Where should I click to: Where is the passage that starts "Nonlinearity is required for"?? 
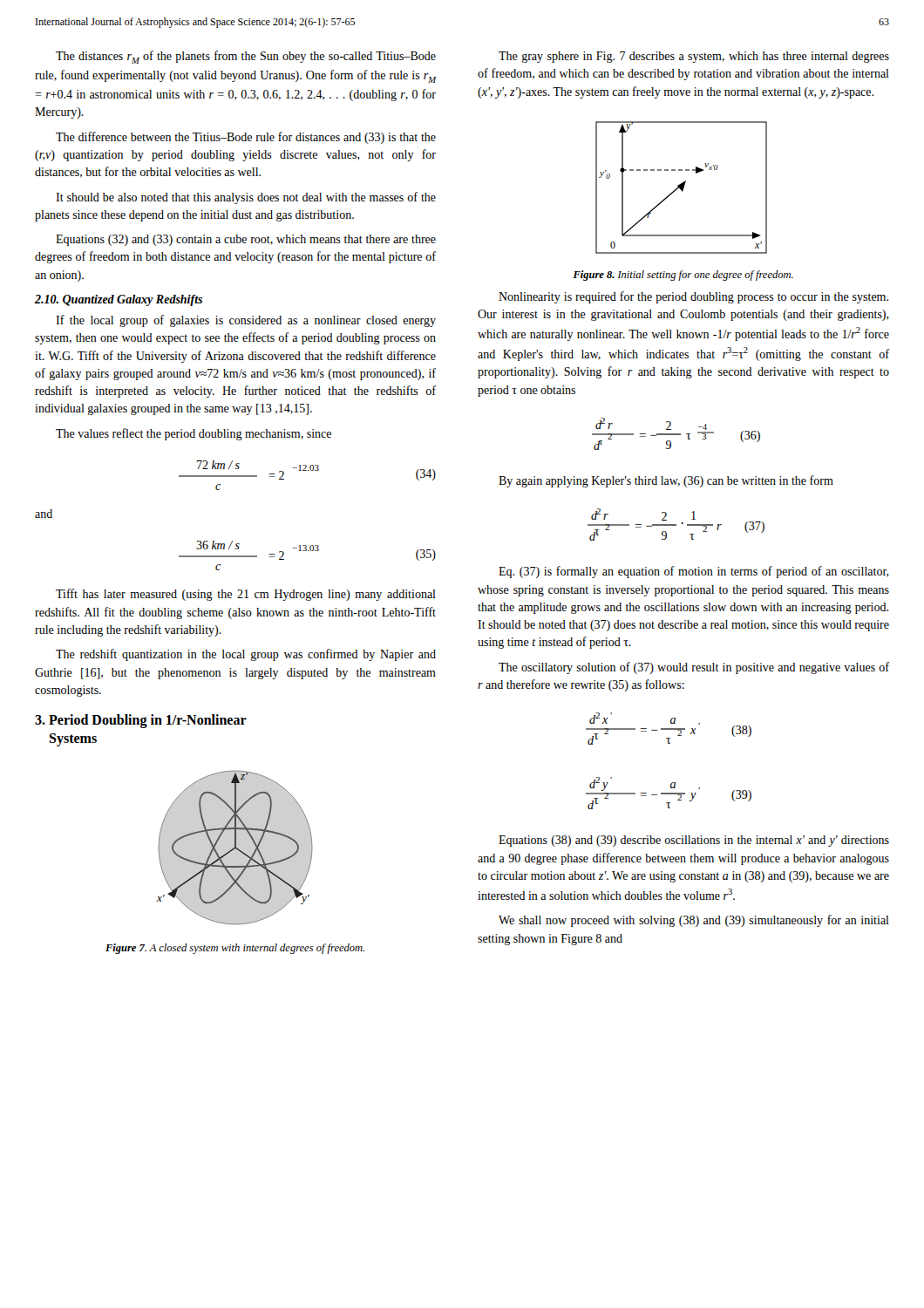pyautogui.click(x=683, y=343)
